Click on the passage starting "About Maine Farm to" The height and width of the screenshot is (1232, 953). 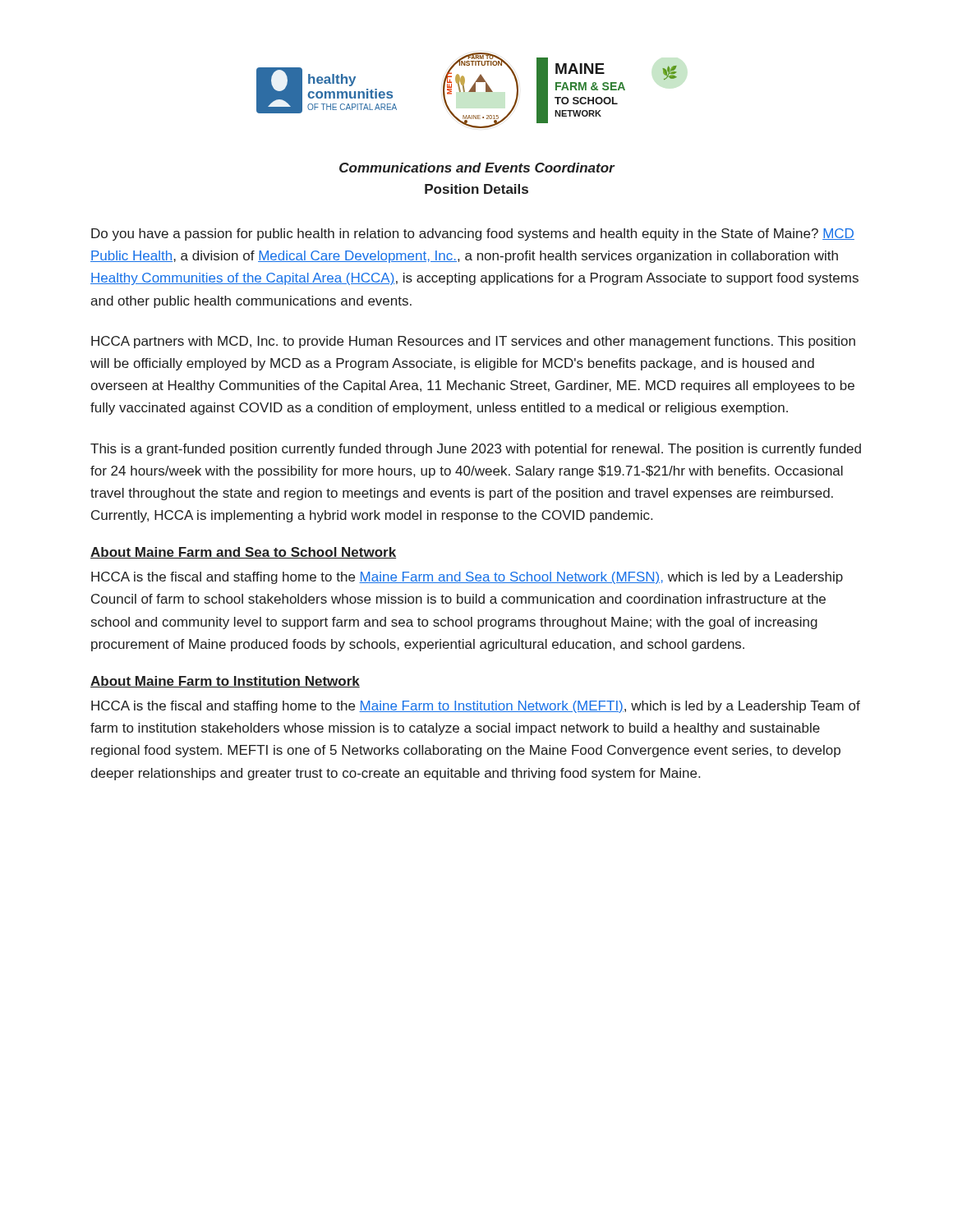[x=225, y=681]
